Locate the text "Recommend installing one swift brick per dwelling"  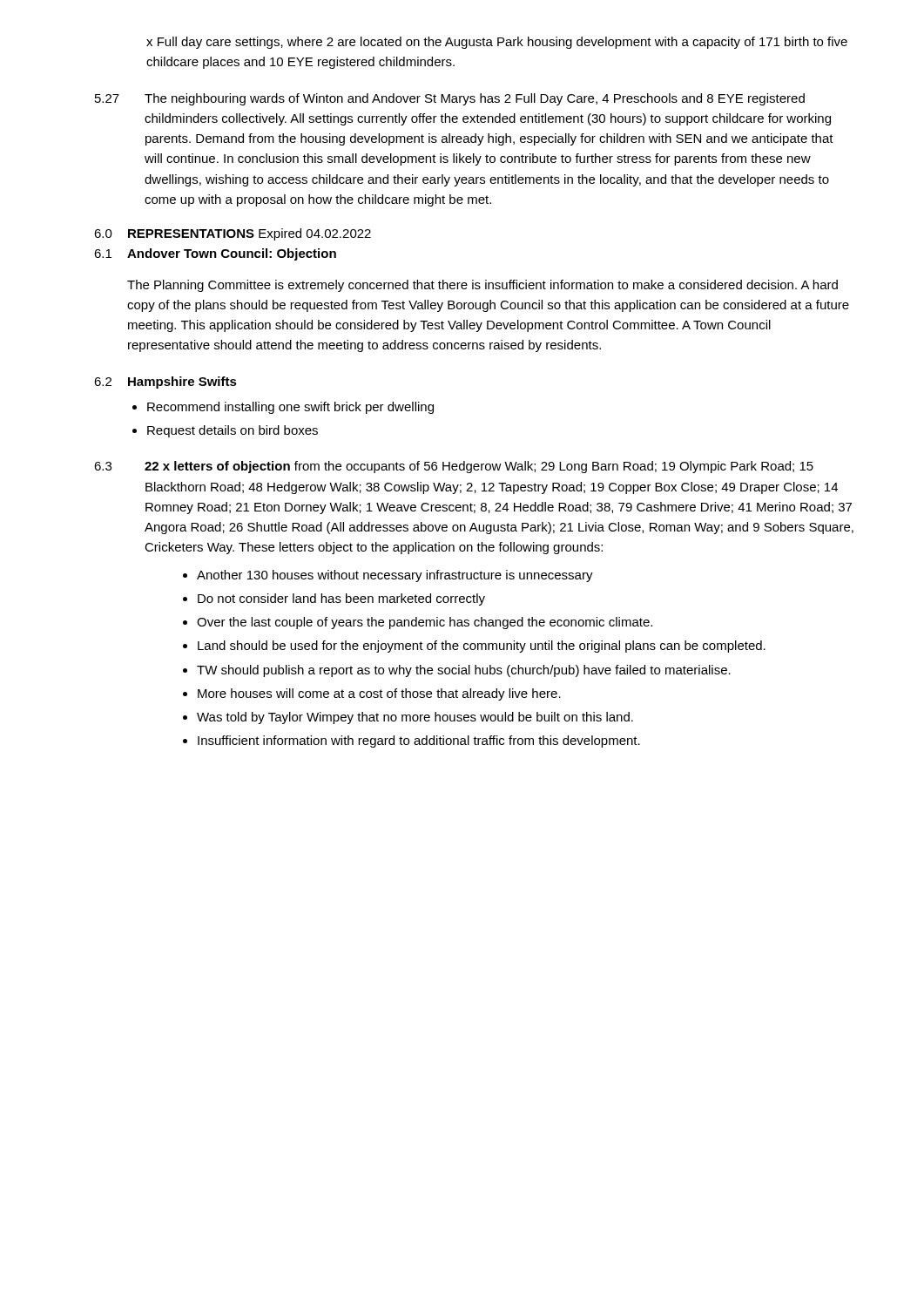coord(290,406)
